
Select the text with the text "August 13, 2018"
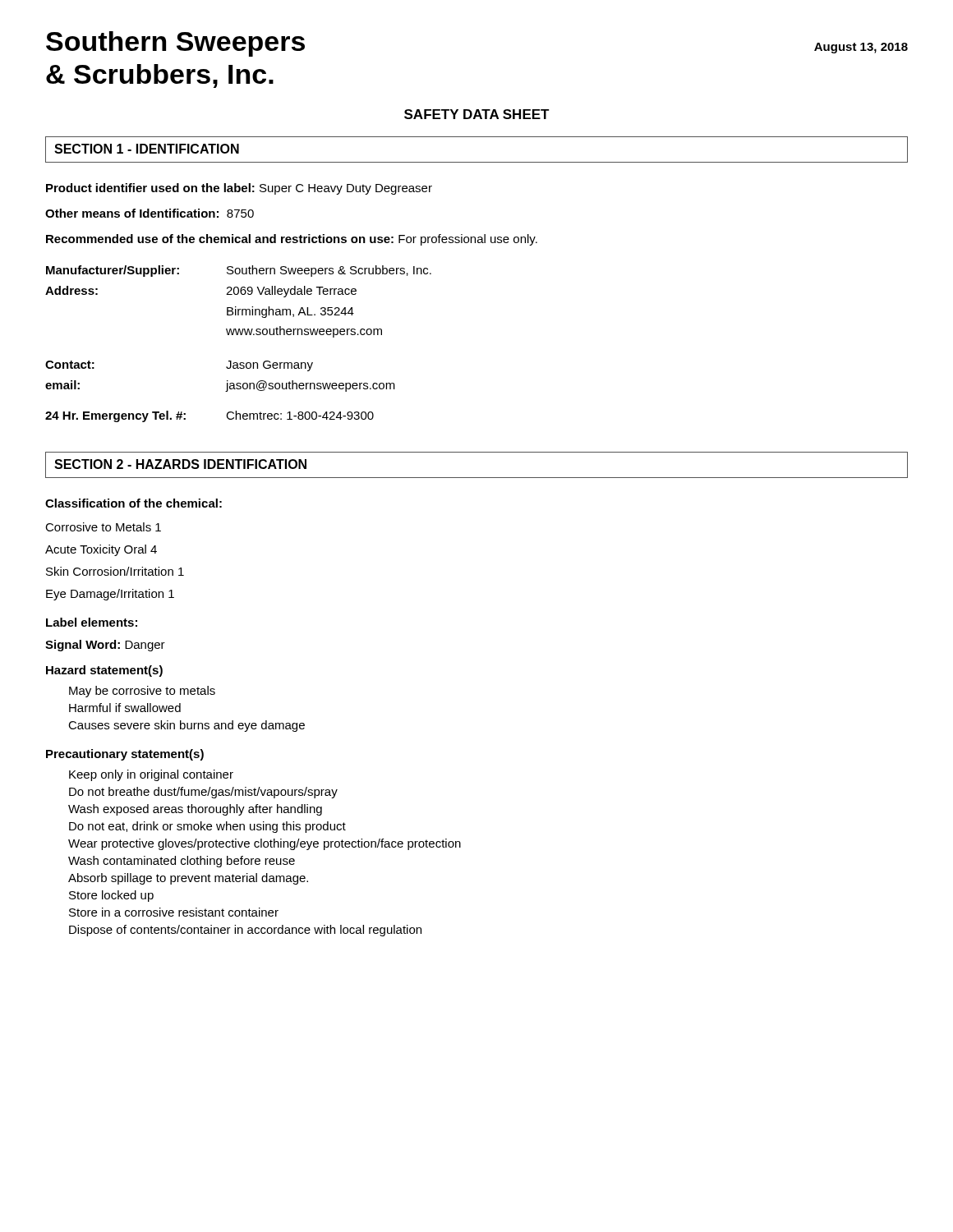pyautogui.click(x=861, y=46)
